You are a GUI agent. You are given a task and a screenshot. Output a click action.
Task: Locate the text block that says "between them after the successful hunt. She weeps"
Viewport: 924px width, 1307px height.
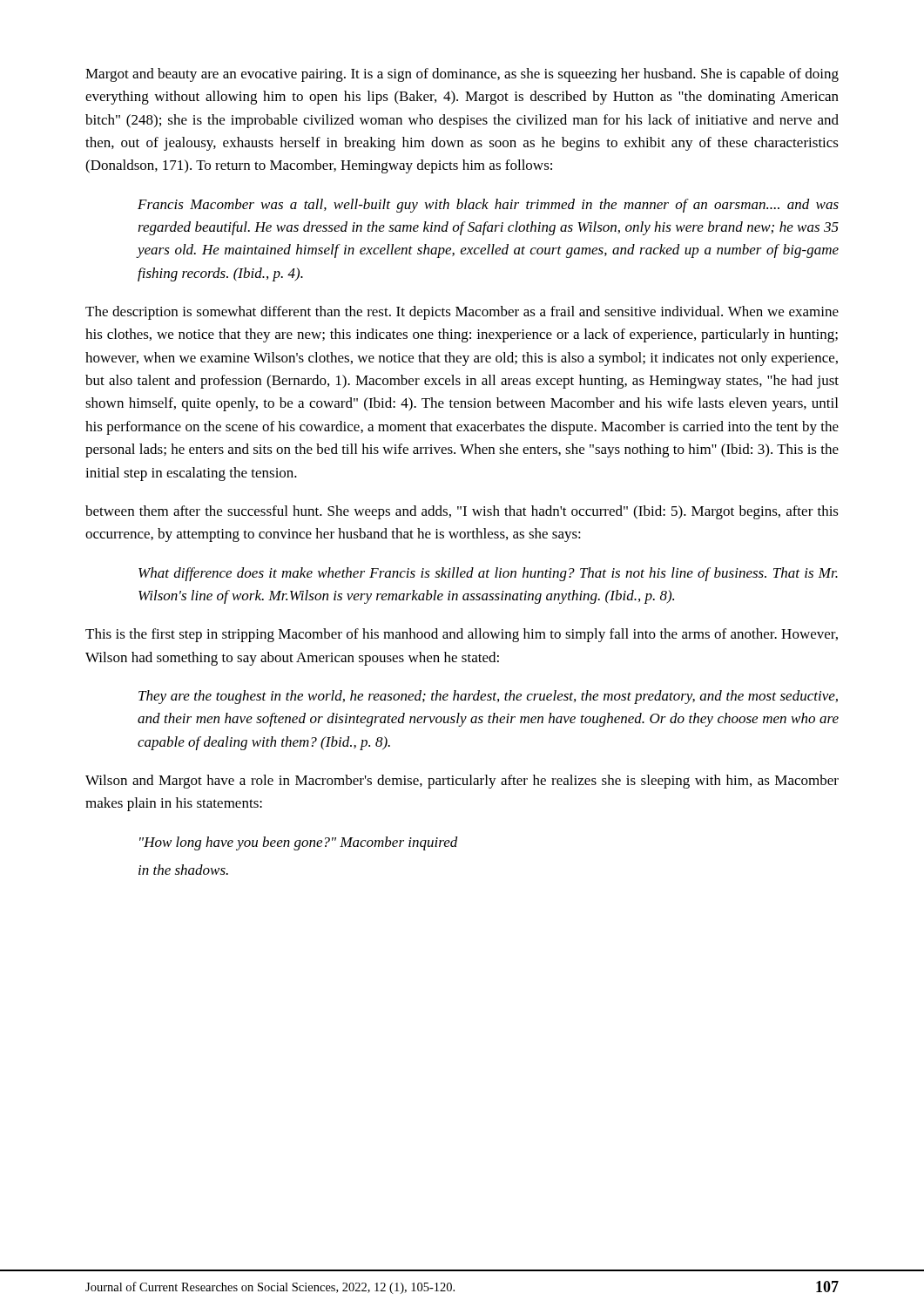tap(462, 522)
